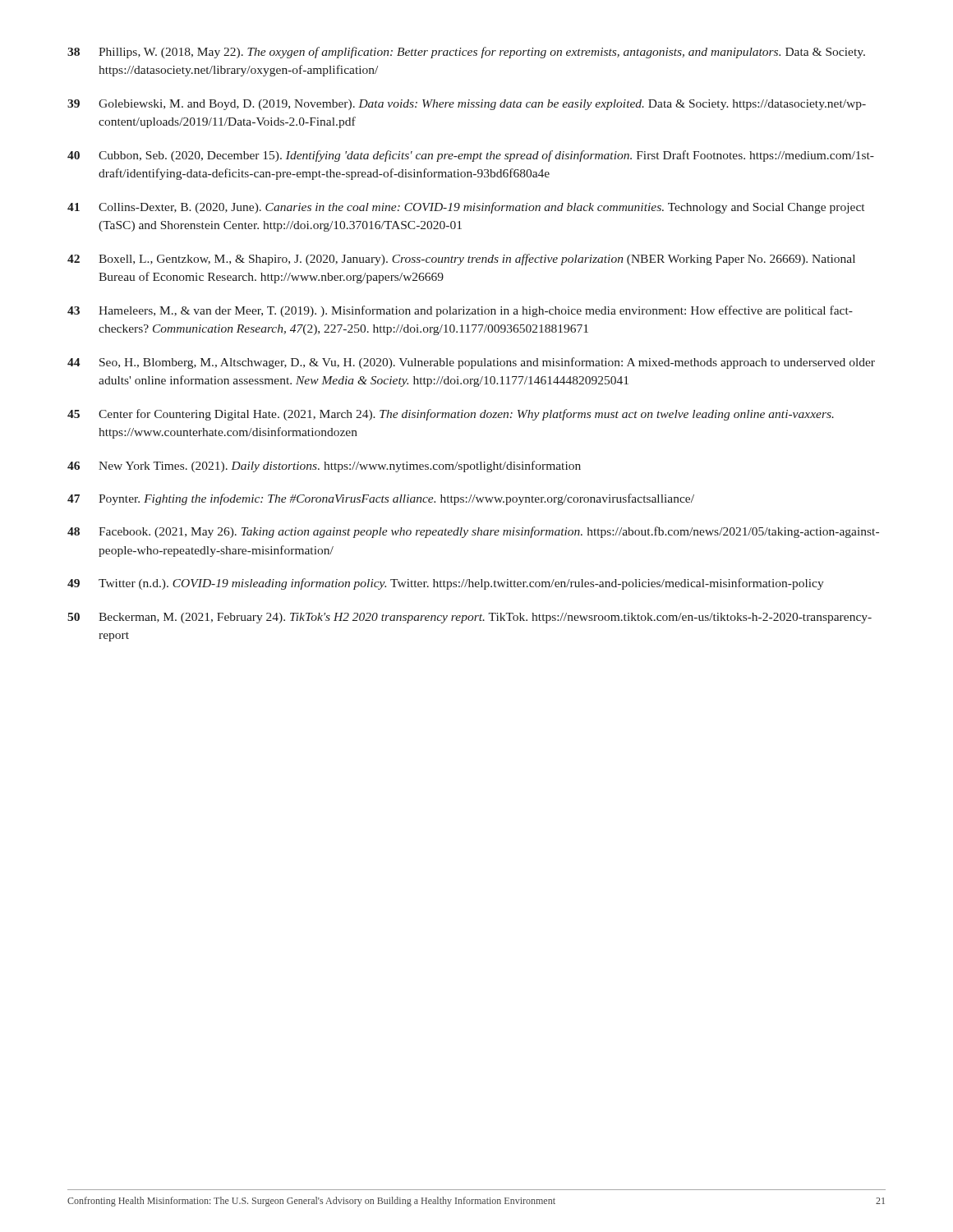Find the block on this page that starts "46 New York Times."
953x1232 pixels.
click(476, 465)
